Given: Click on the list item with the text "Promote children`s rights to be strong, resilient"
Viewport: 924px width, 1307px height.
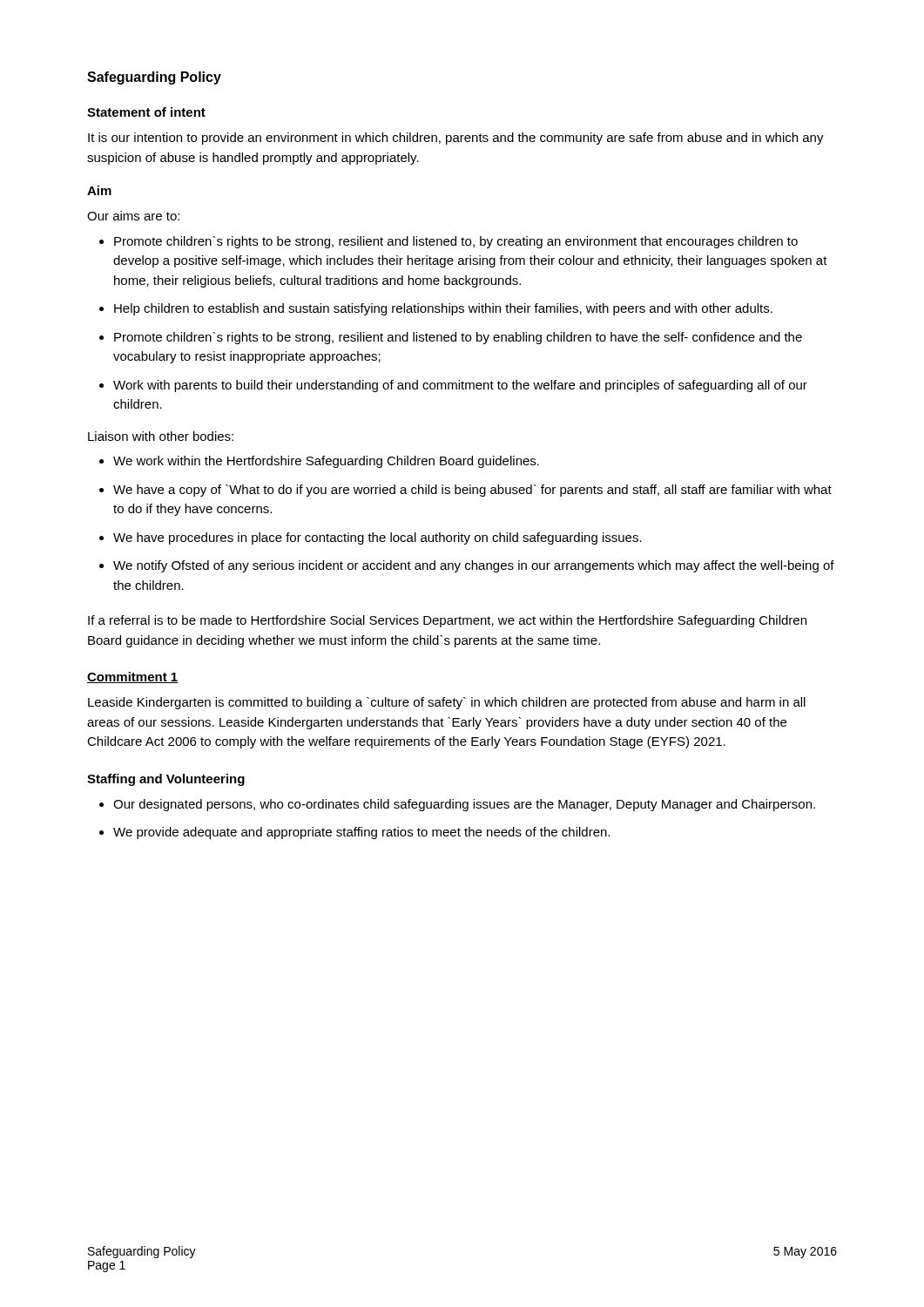Looking at the screenshot, I should (x=462, y=323).
